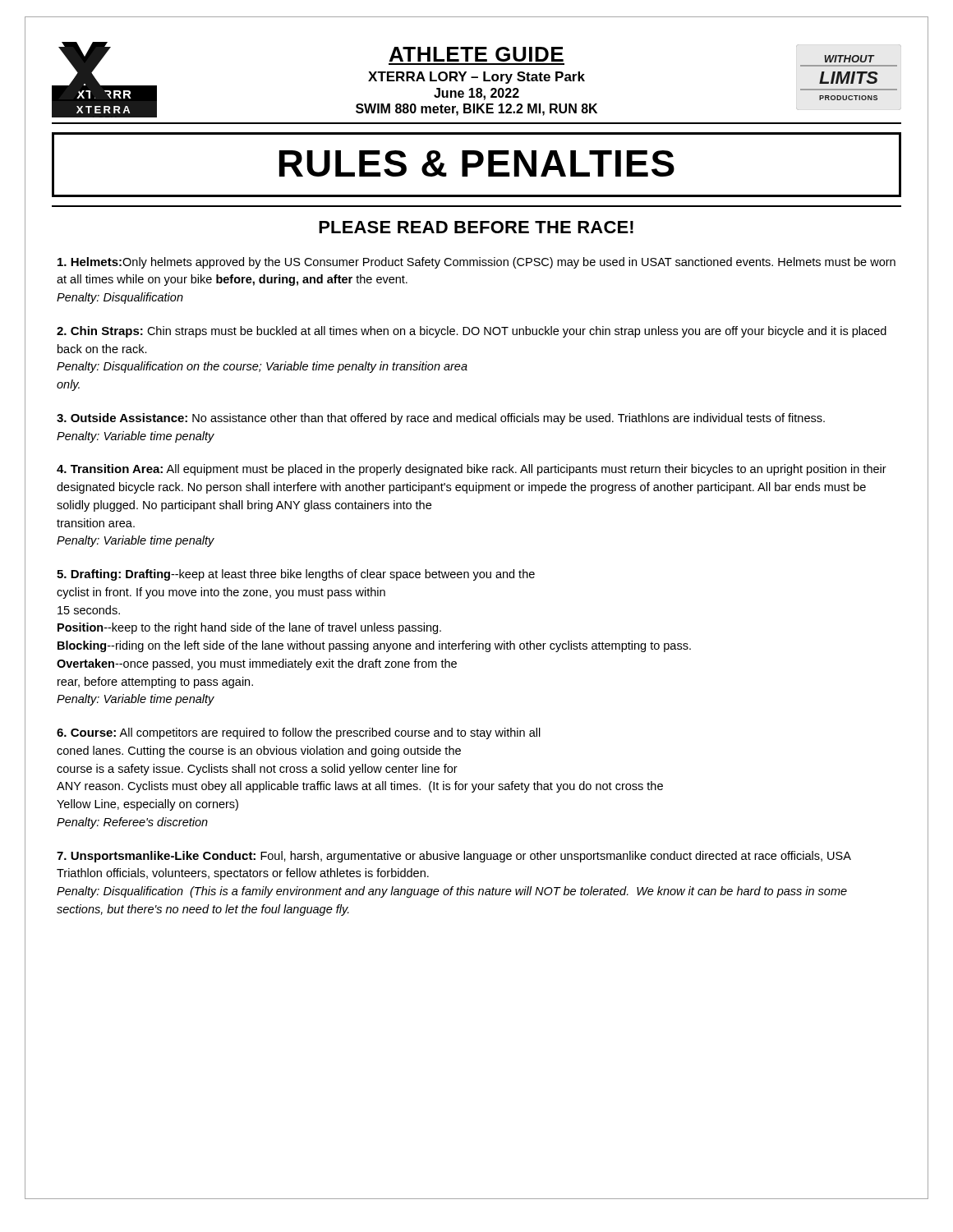Click the passage that begins "5. Drafting: Drafting--keep"

pos(374,636)
